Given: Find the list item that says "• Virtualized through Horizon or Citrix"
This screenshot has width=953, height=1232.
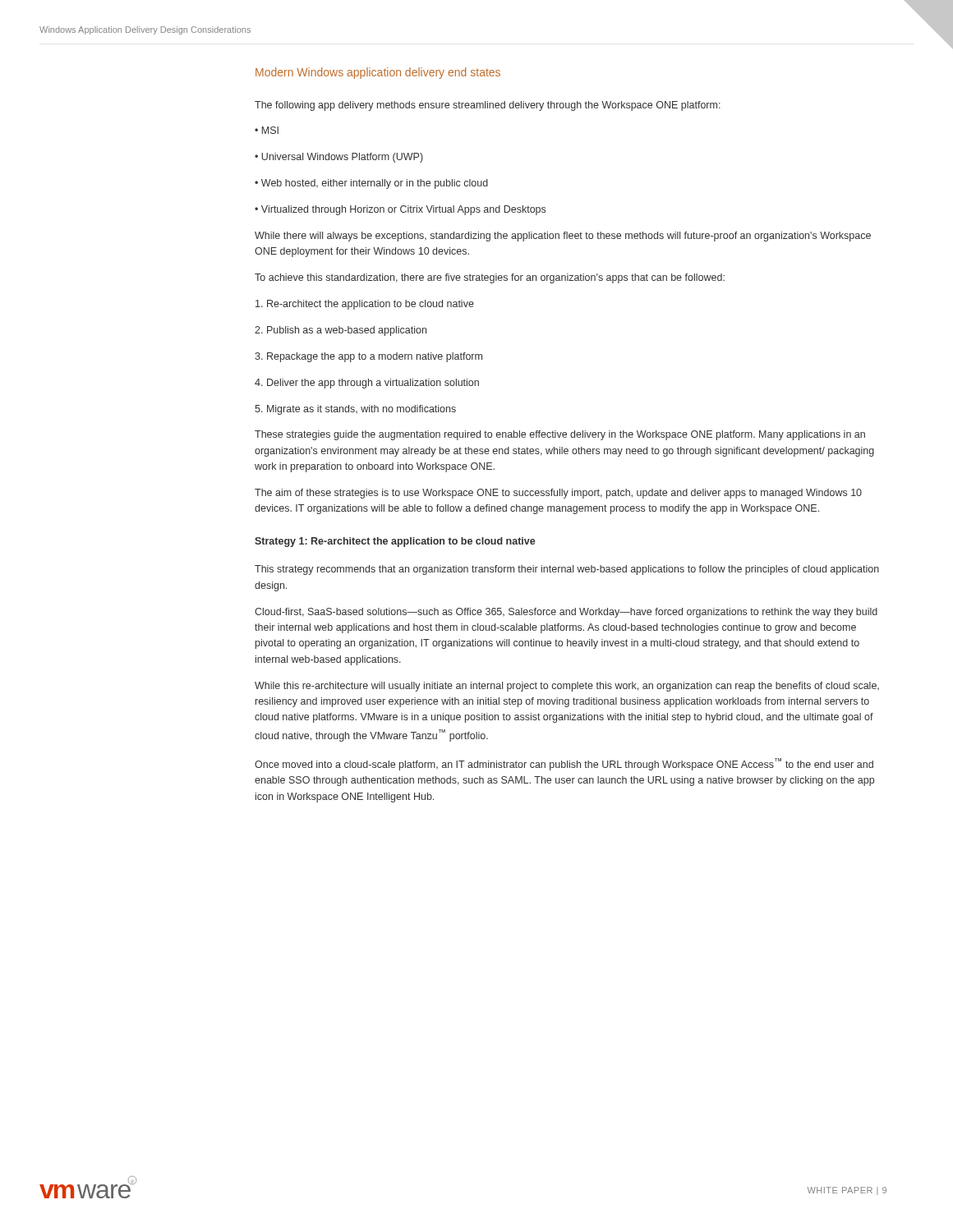Looking at the screenshot, I should pyautogui.click(x=400, y=210).
